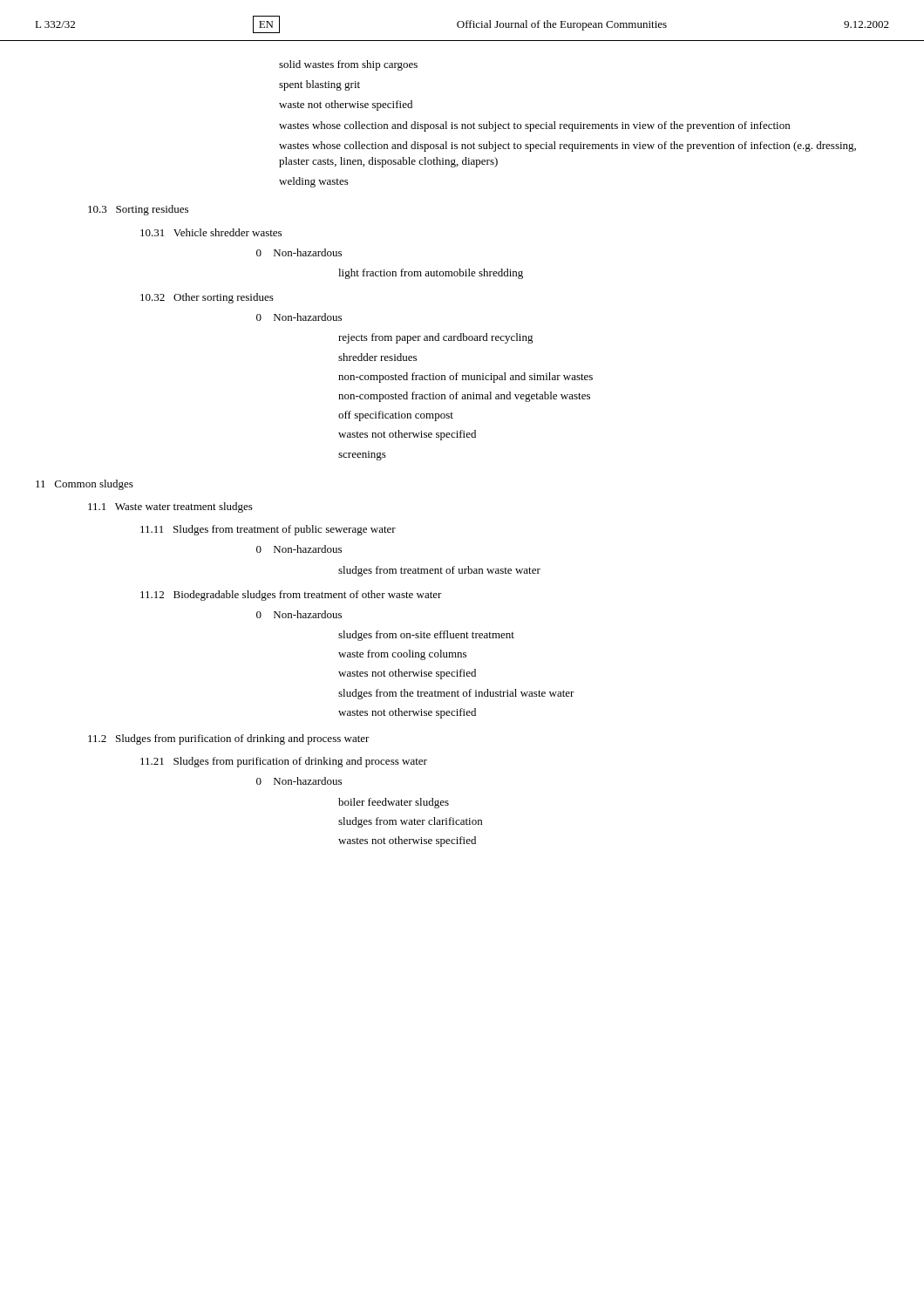Image resolution: width=924 pixels, height=1308 pixels.
Task: Find the section header that reads "11.1 Waste water"
Action: [x=170, y=506]
